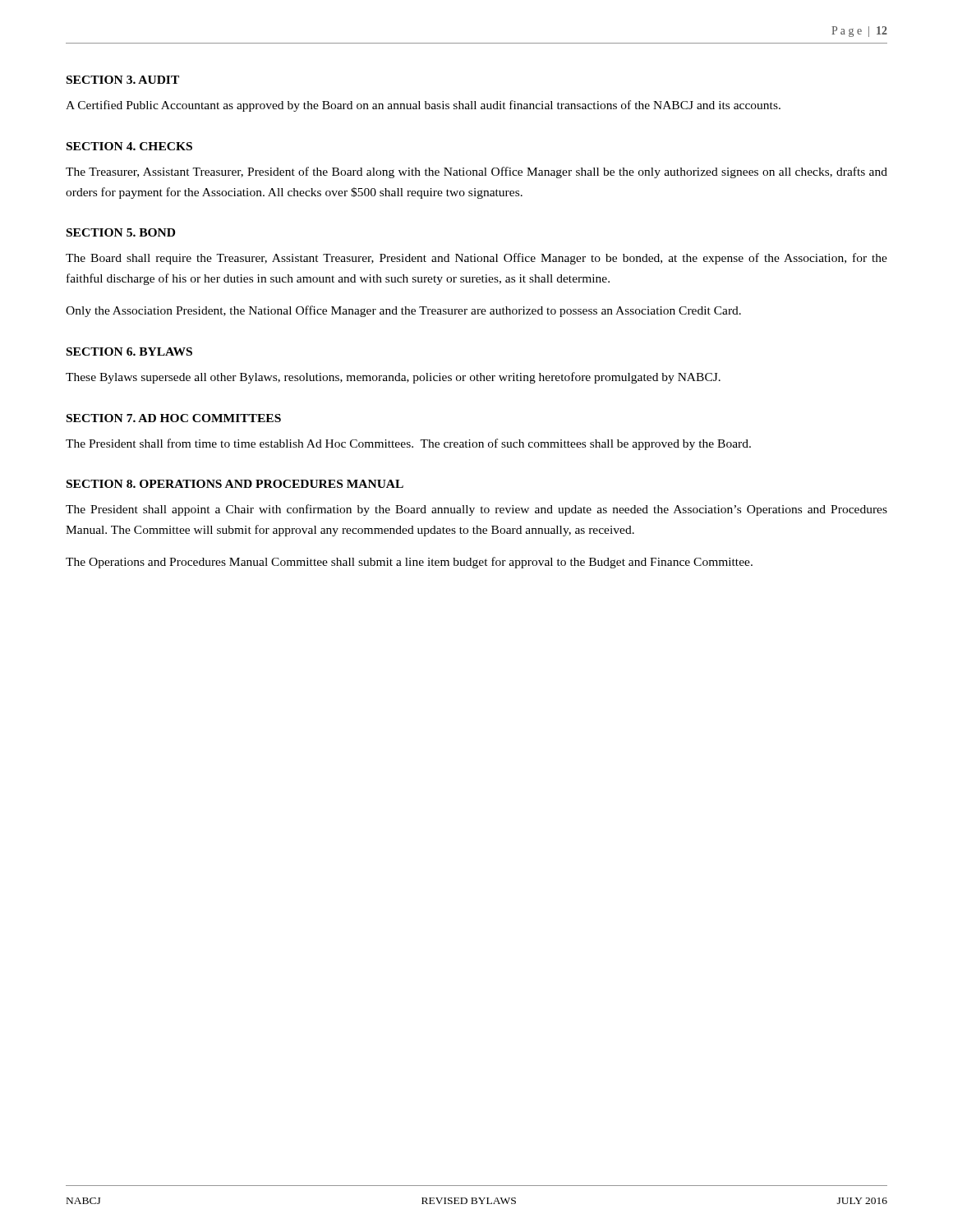
Task: Point to "SECTION 6. BYLAWS"
Action: (x=129, y=351)
